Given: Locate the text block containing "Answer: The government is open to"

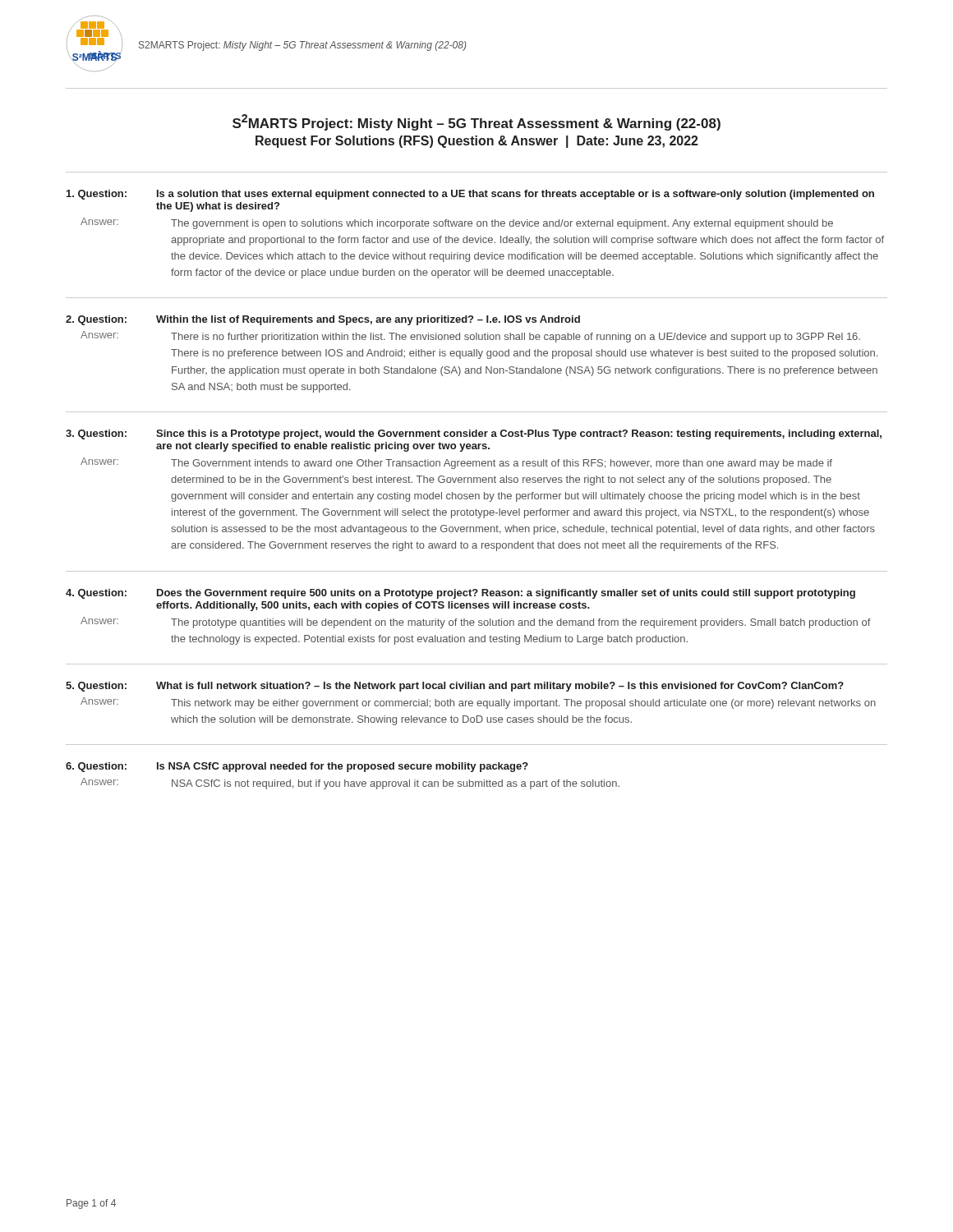Looking at the screenshot, I should pos(476,248).
